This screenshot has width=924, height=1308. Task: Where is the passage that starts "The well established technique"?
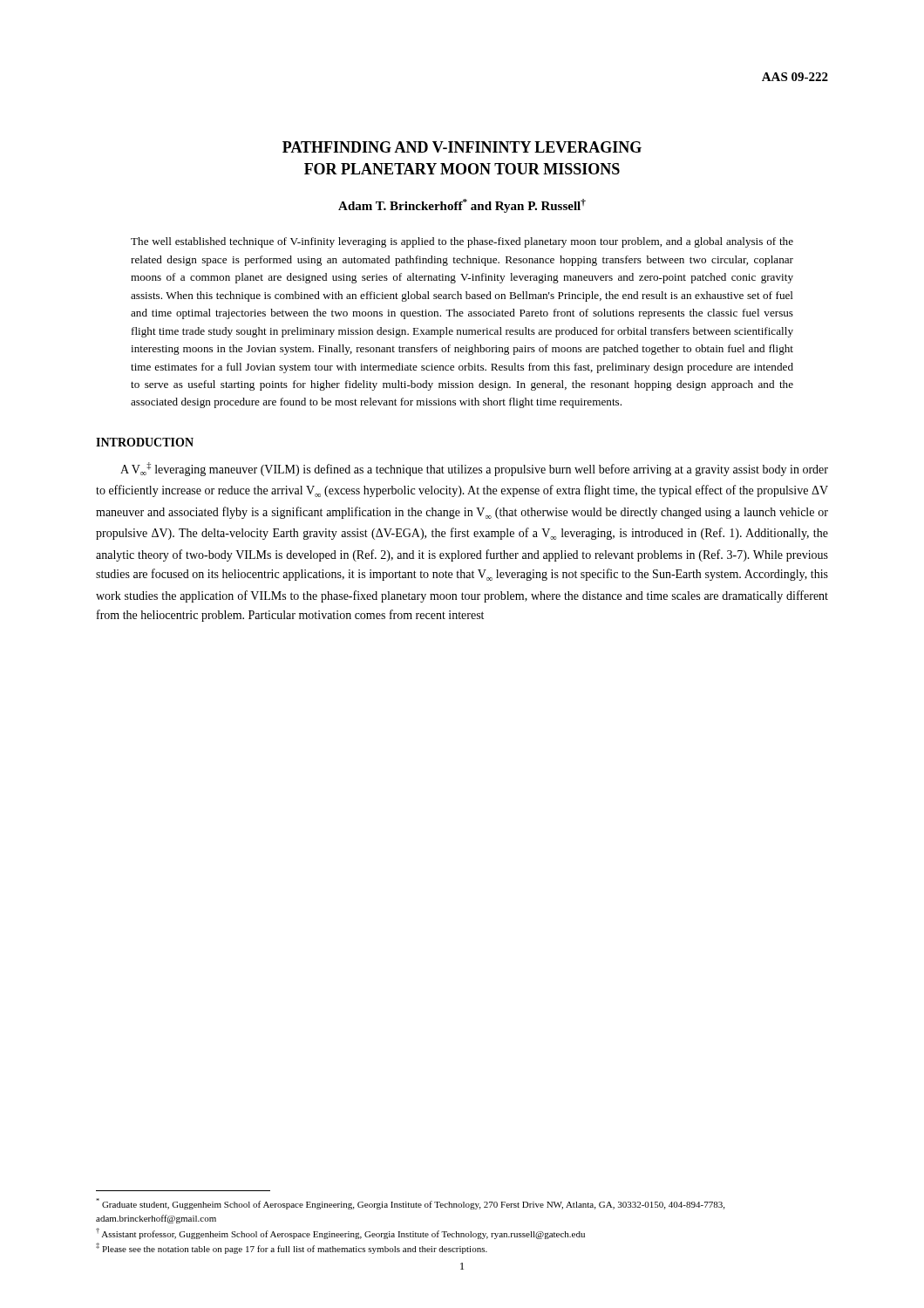(x=462, y=322)
